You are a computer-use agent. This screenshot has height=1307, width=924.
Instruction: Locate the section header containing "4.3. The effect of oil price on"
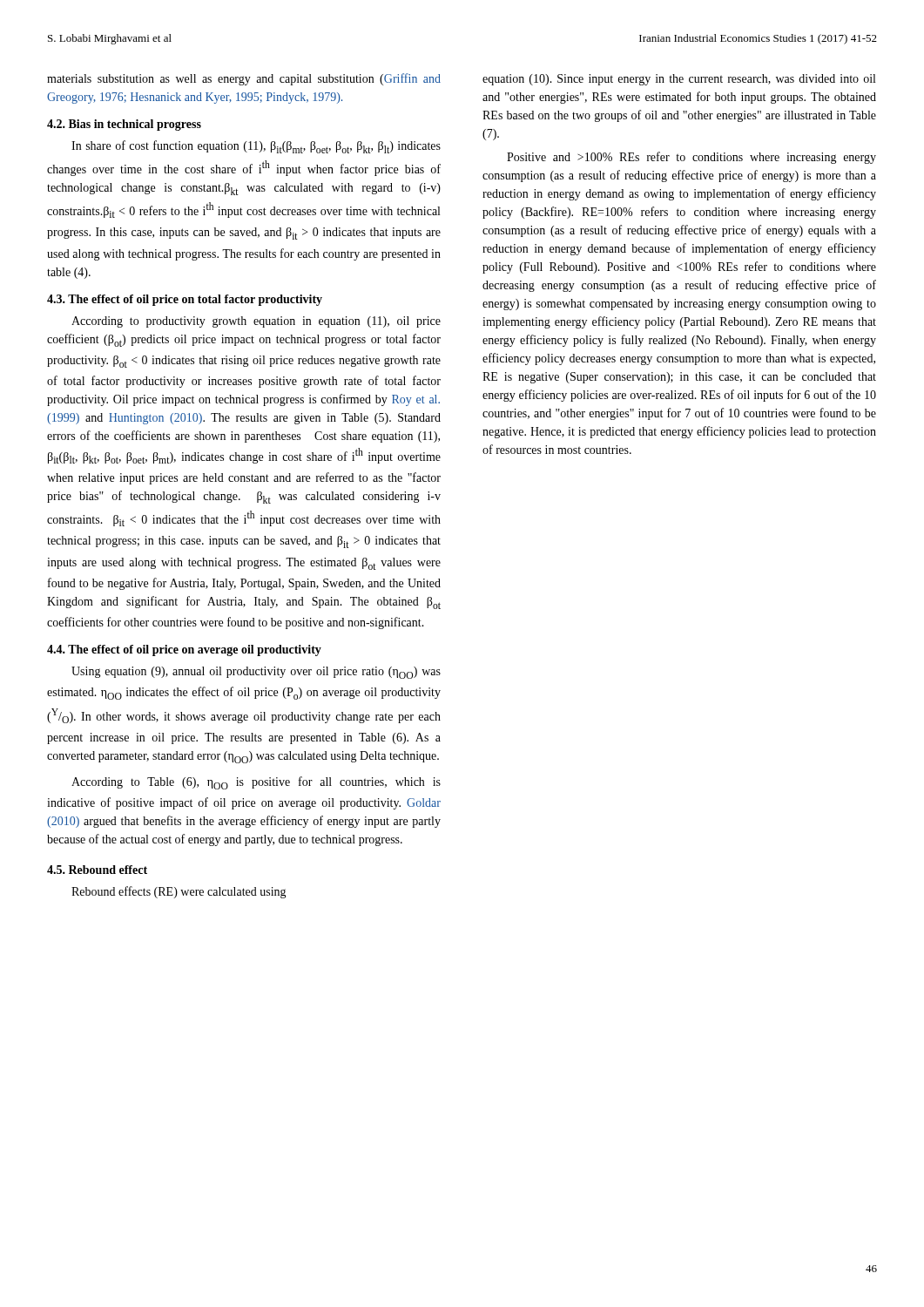[x=244, y=299]
